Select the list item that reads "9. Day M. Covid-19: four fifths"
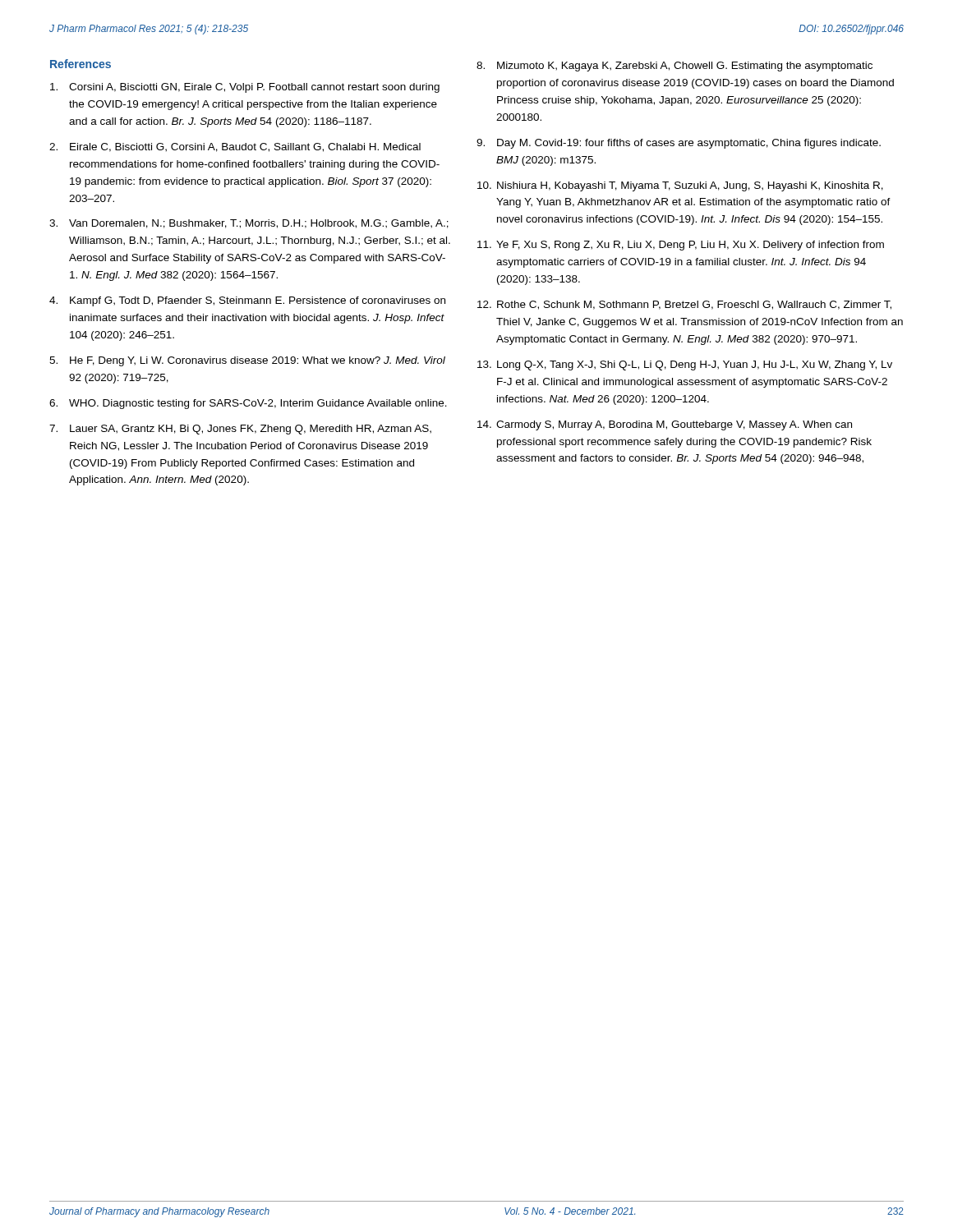 coord(690,152)
